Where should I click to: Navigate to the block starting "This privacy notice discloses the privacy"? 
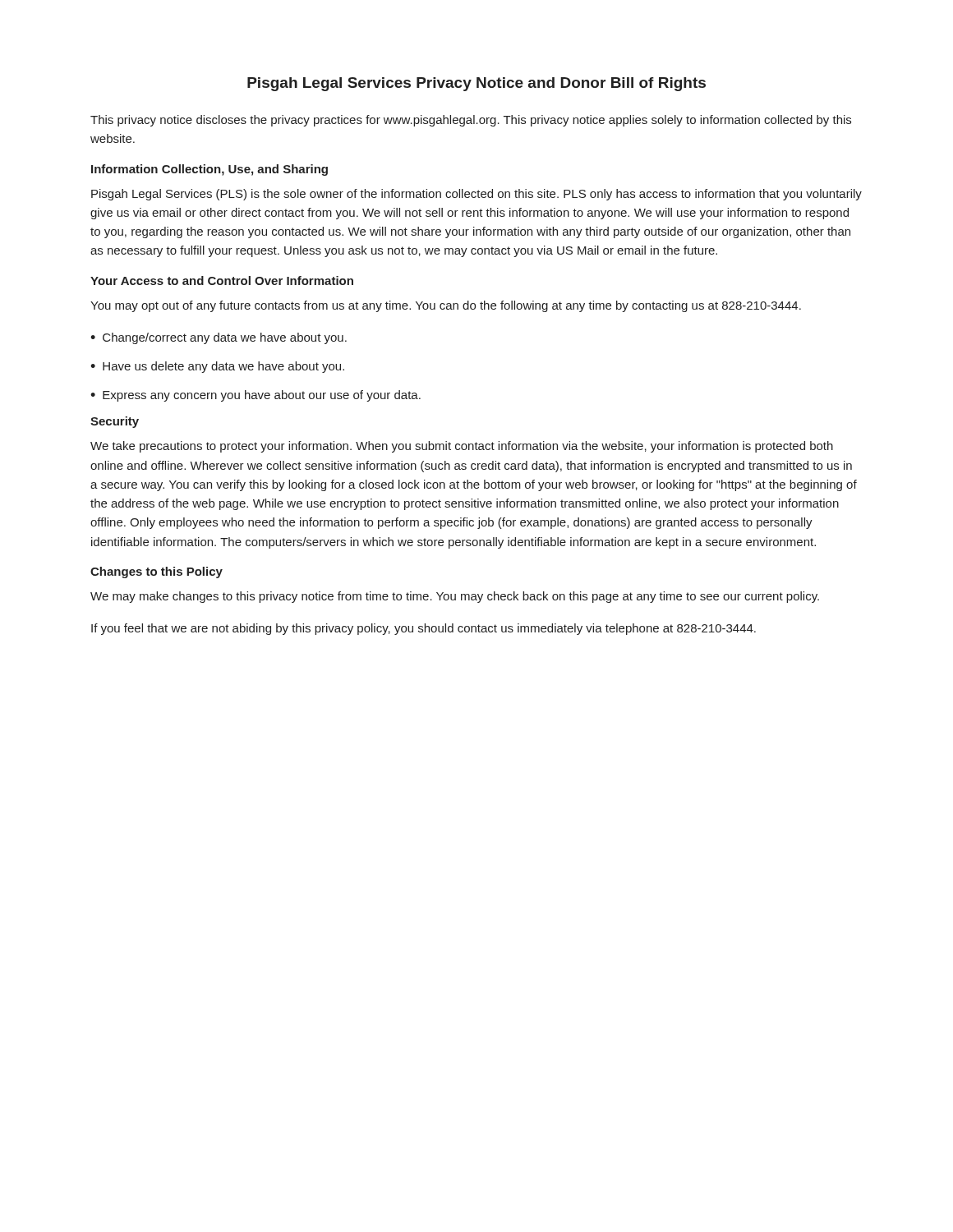tap(471, 129)
